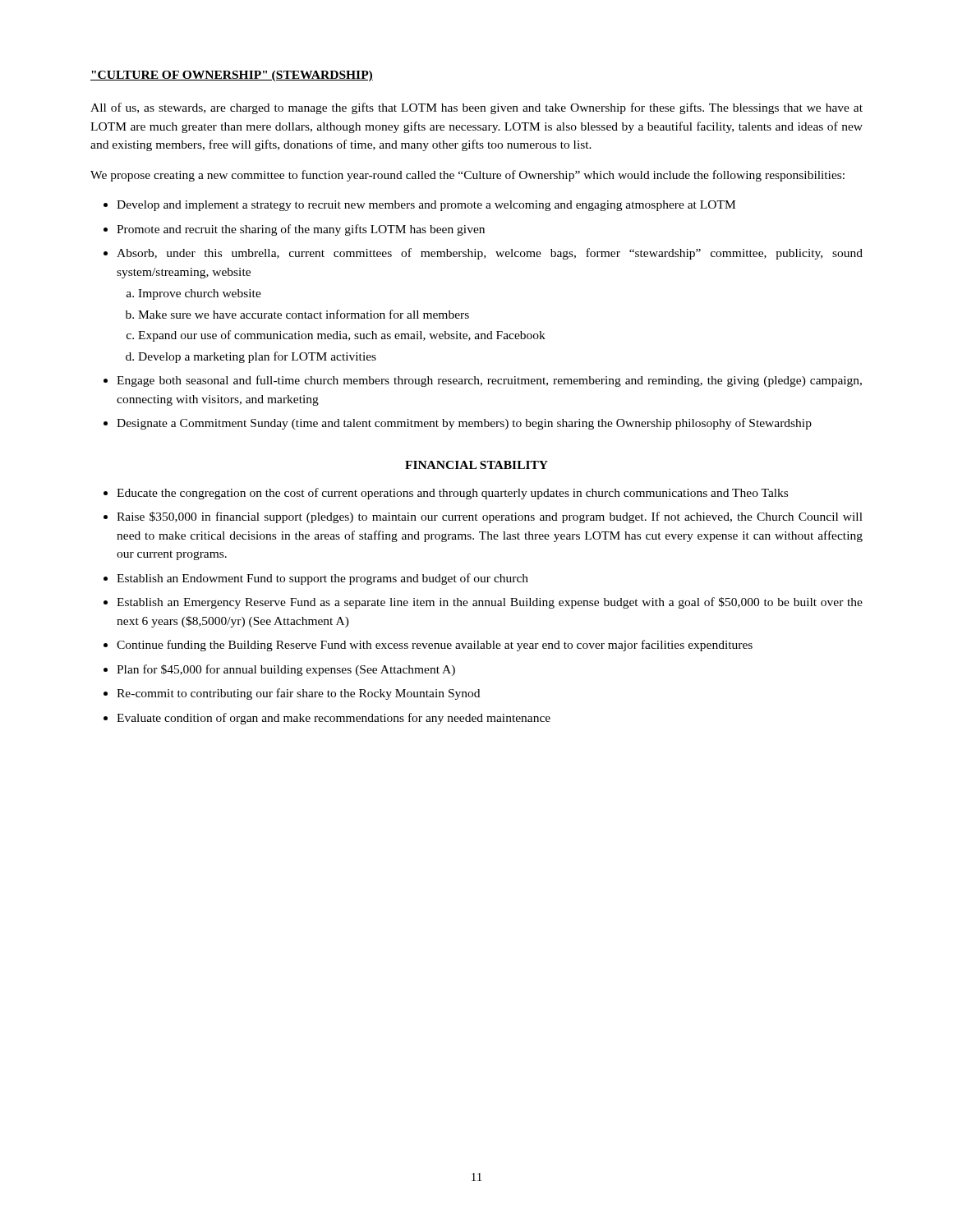
Task: Select the list item containing "Establish an Emergency Reserve Fund"
Action: [490, 611]
